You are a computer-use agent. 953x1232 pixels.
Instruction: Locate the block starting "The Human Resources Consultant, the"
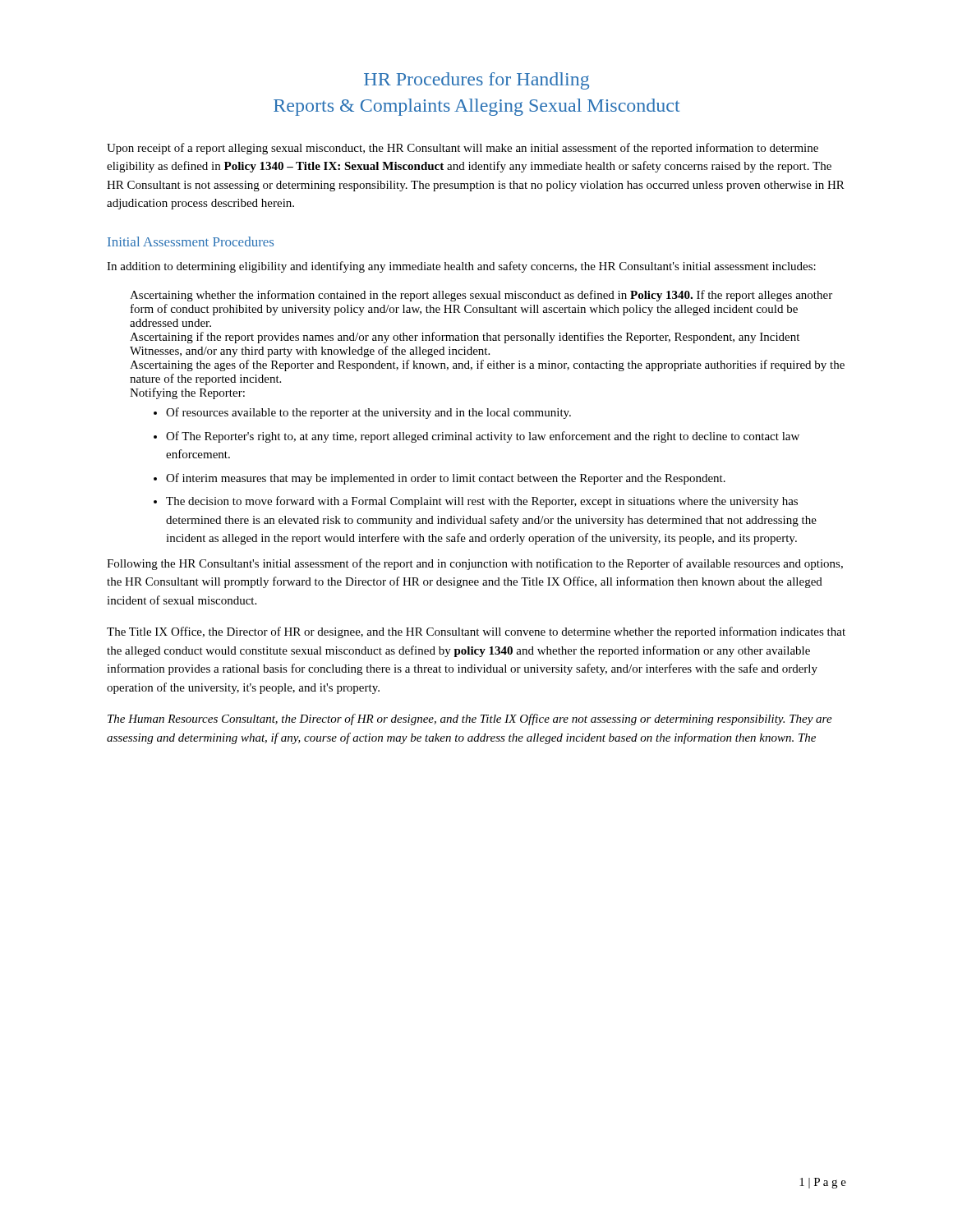[x=469, y=728]
